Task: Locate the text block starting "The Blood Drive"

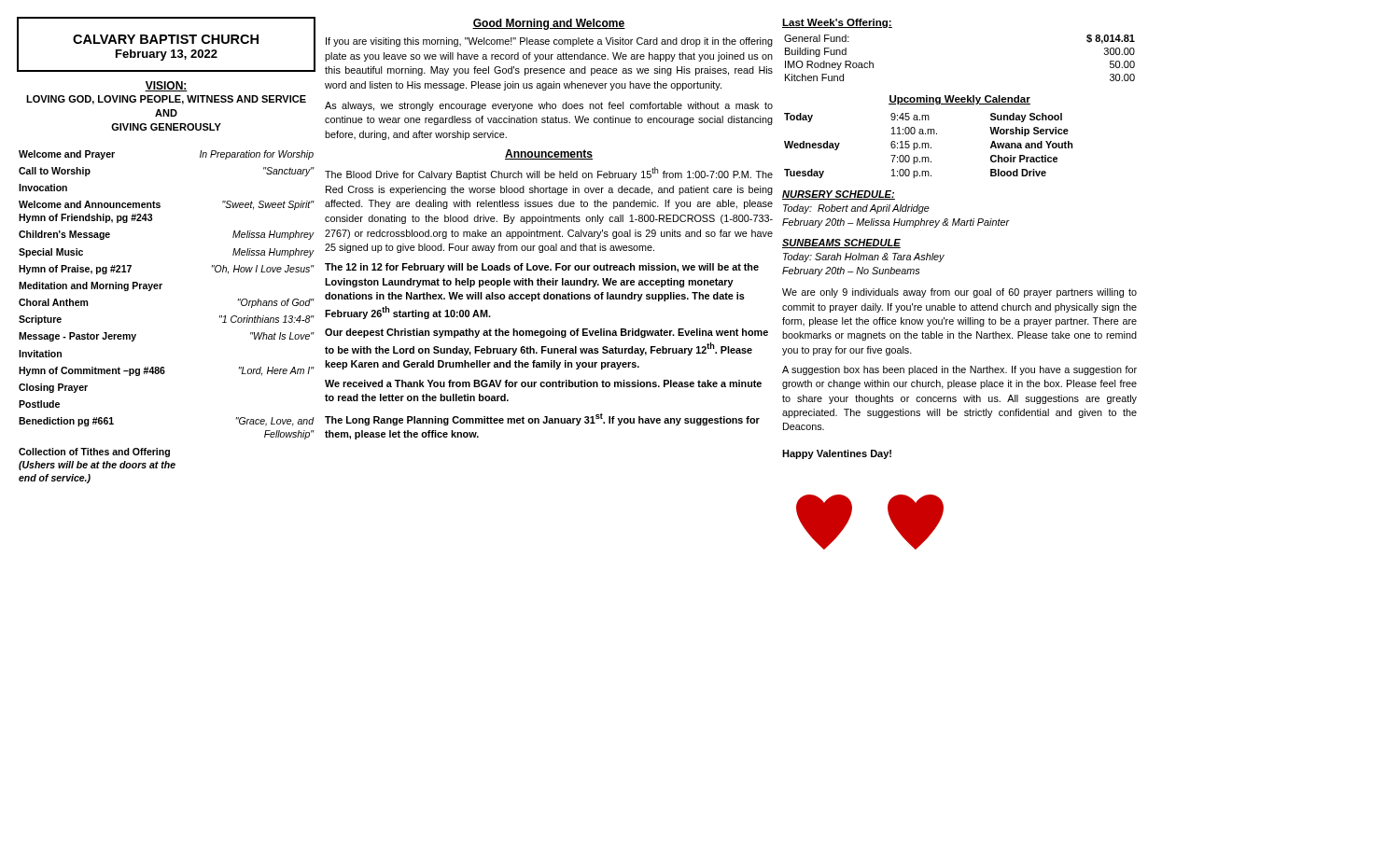Action: [x=549, y=210]
